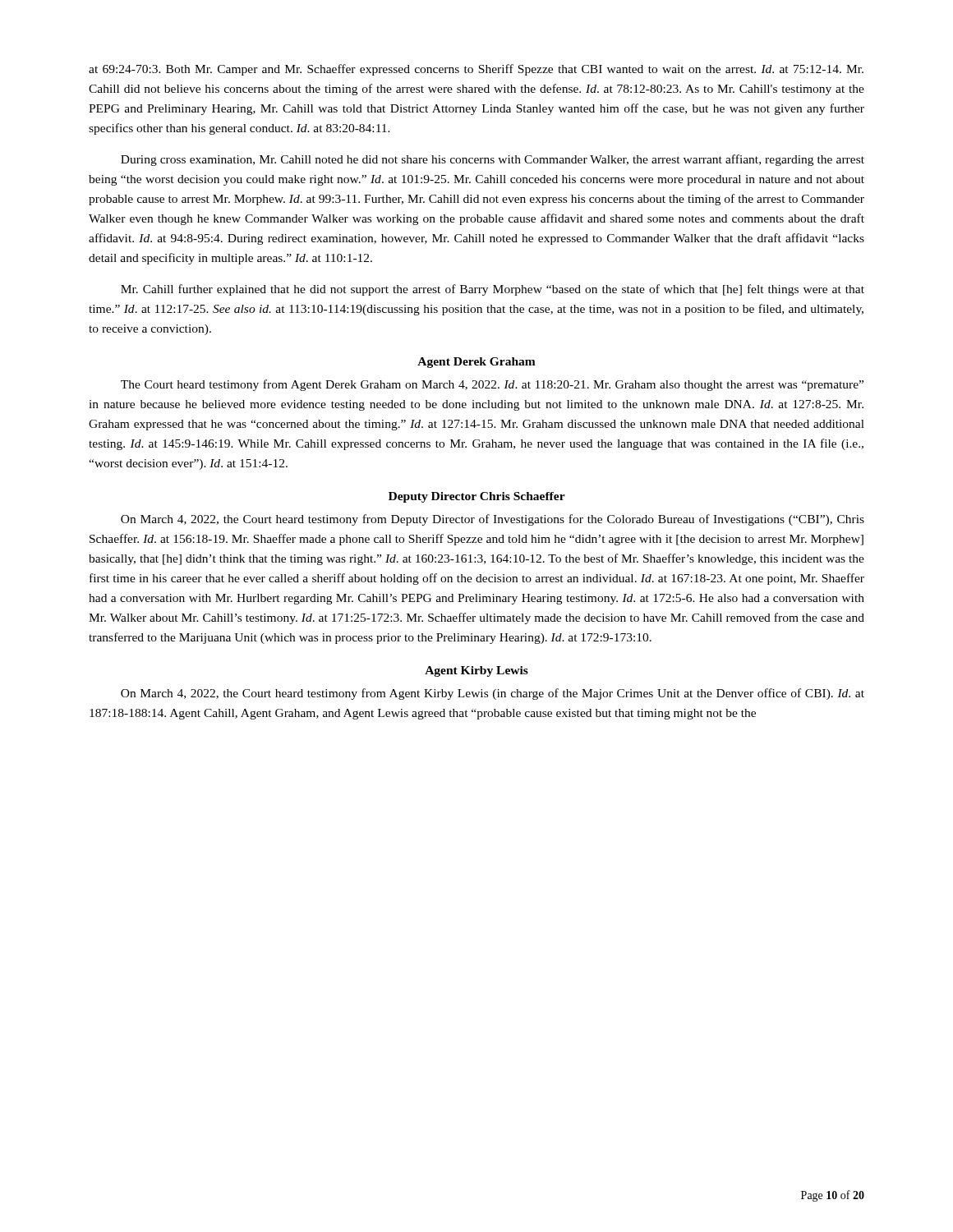Locate the text block that says "Mr. Cahill further explained that he"
953x1232 pixels.
pyautogui.click(x=476, y=309)
